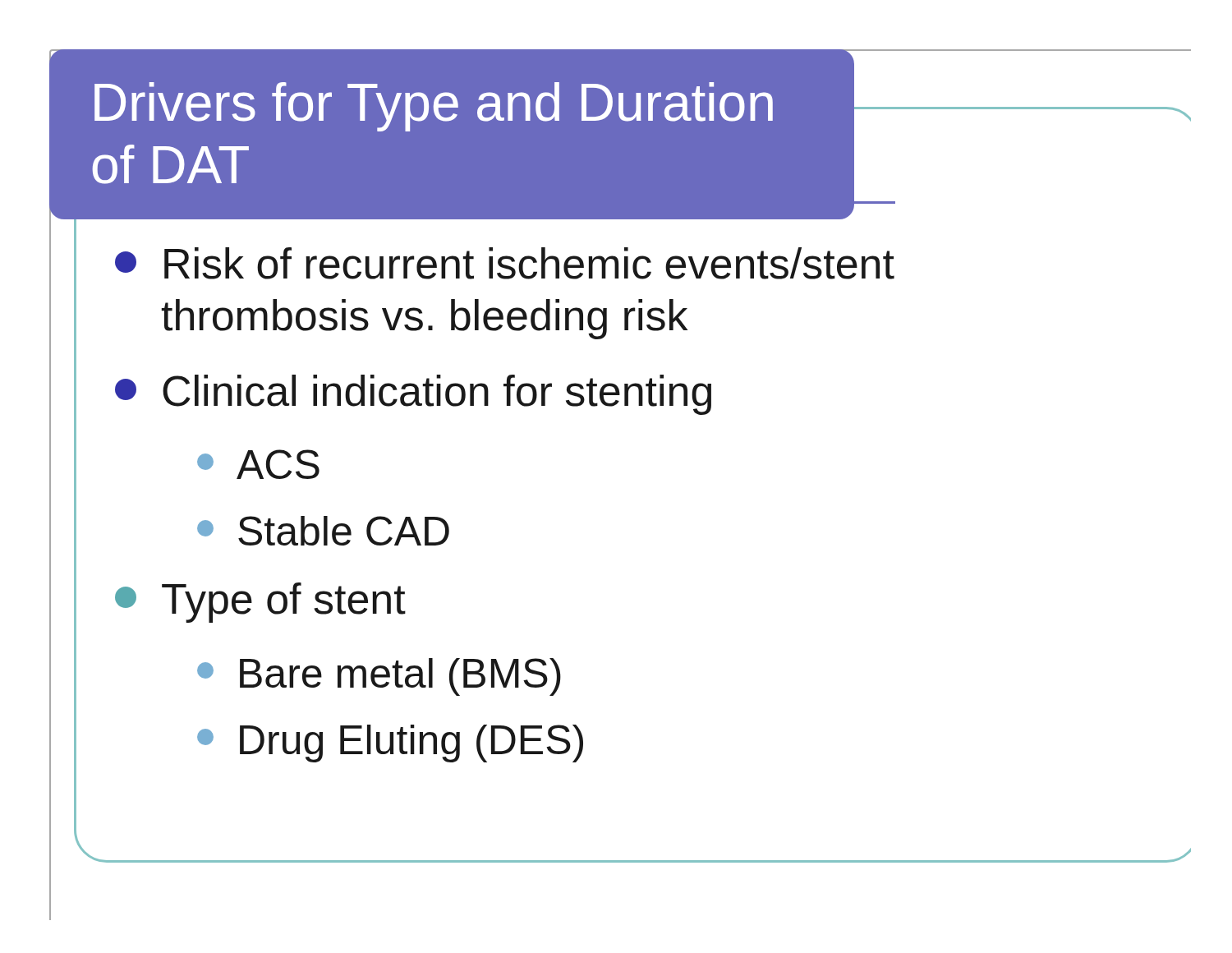Find the title containing "Drivers for Type and Duration of"
Viewport: 1232px width, 953px height.
452,134
